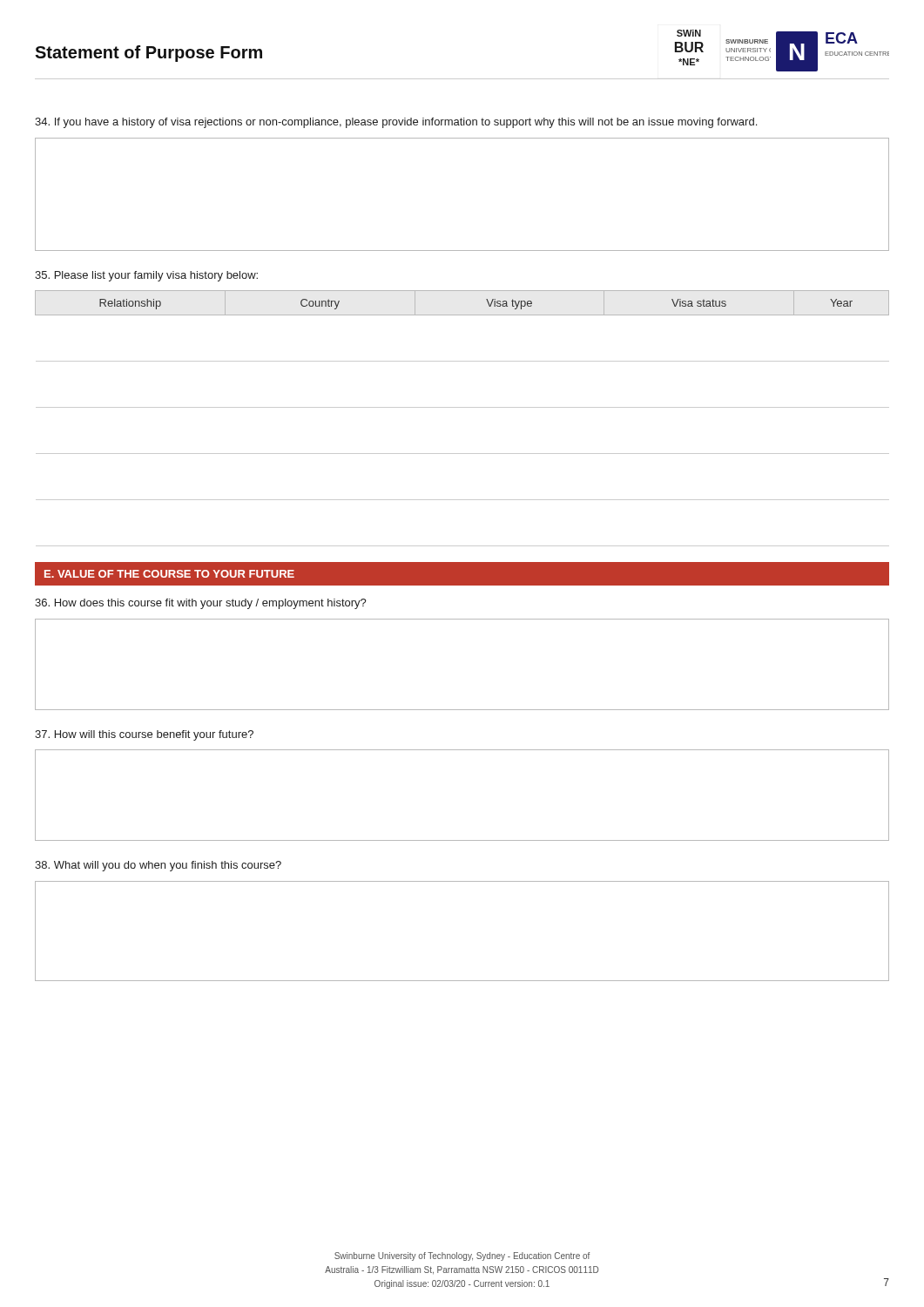Click on the text block with the text "Please list your family visa"
The height and width of the screenshot is (1307, 924).
(x=147, y=274)
